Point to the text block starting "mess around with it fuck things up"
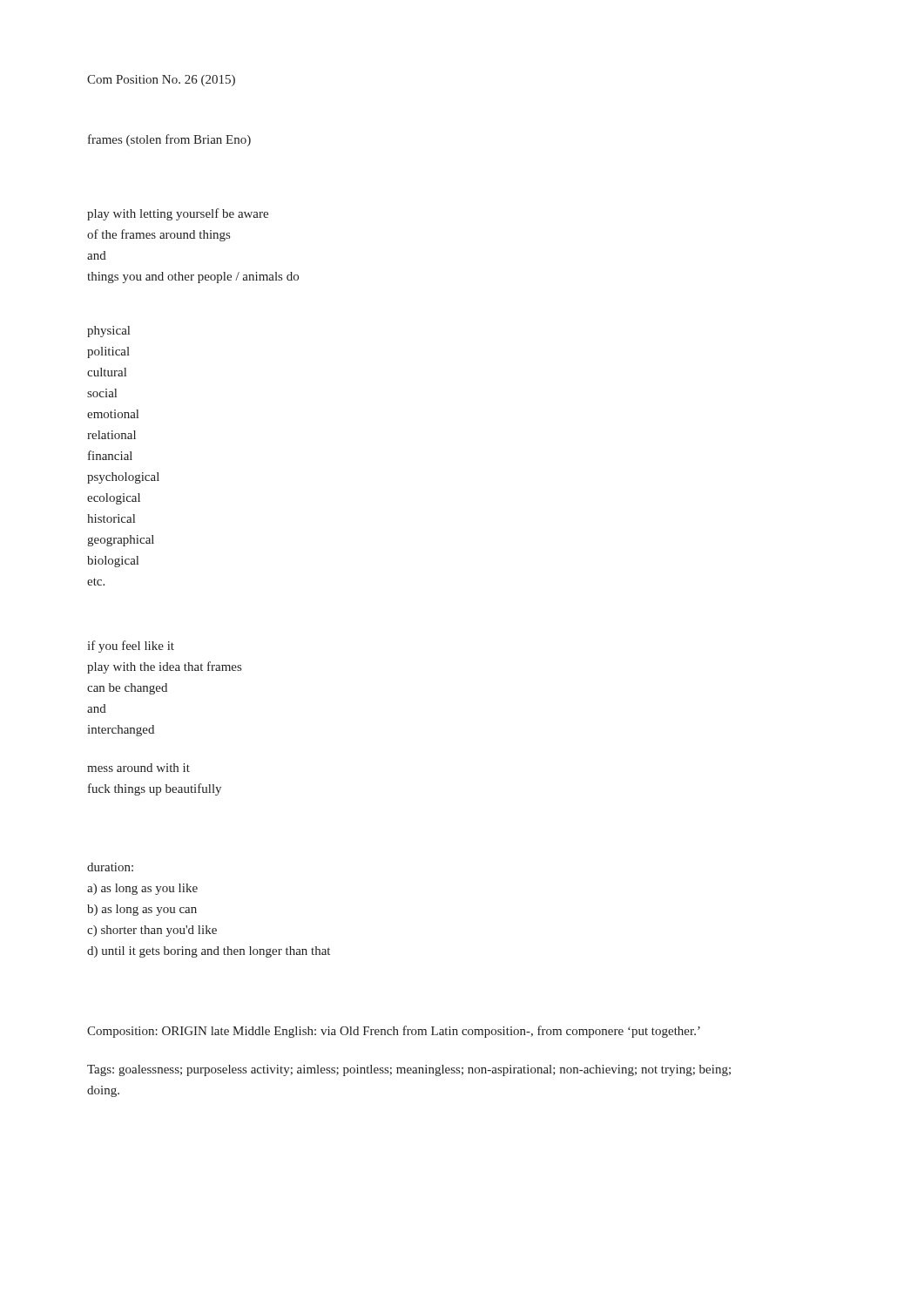 coord(154,778)
